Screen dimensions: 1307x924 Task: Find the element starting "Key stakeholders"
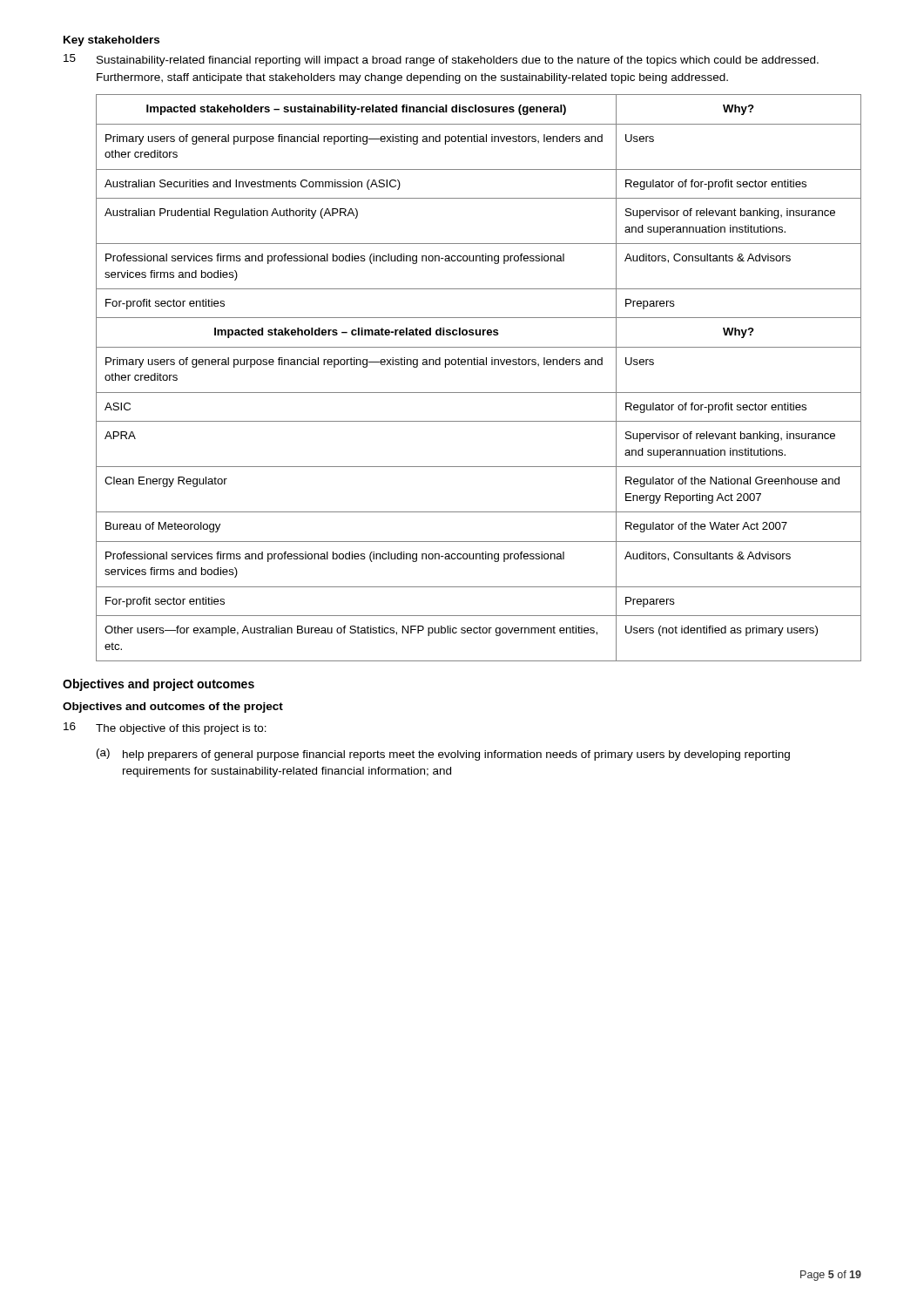pos(111,40)
